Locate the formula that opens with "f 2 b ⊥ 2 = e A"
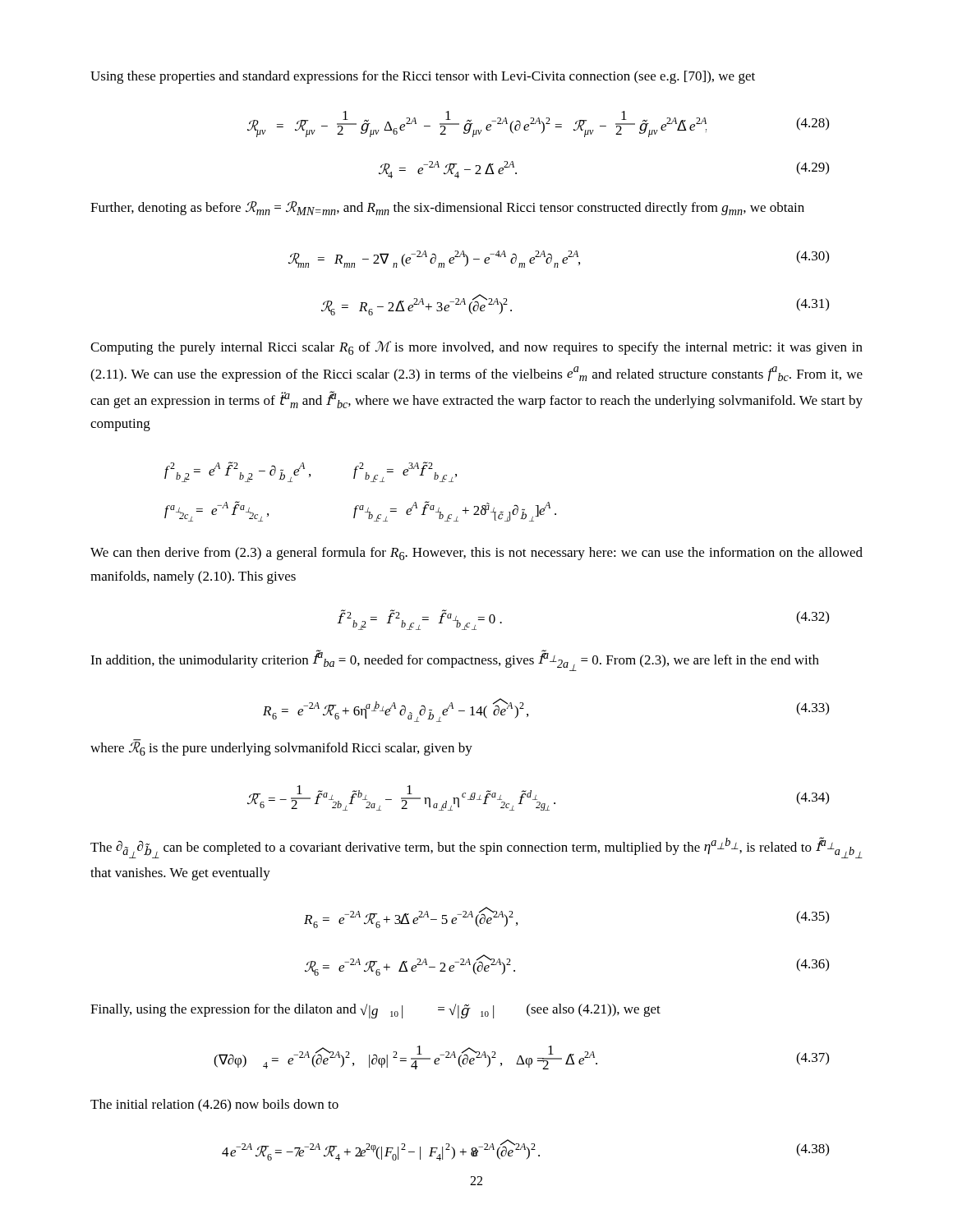Image resolution: width=953 pixels, height=1232 pixels. point(427,489)
